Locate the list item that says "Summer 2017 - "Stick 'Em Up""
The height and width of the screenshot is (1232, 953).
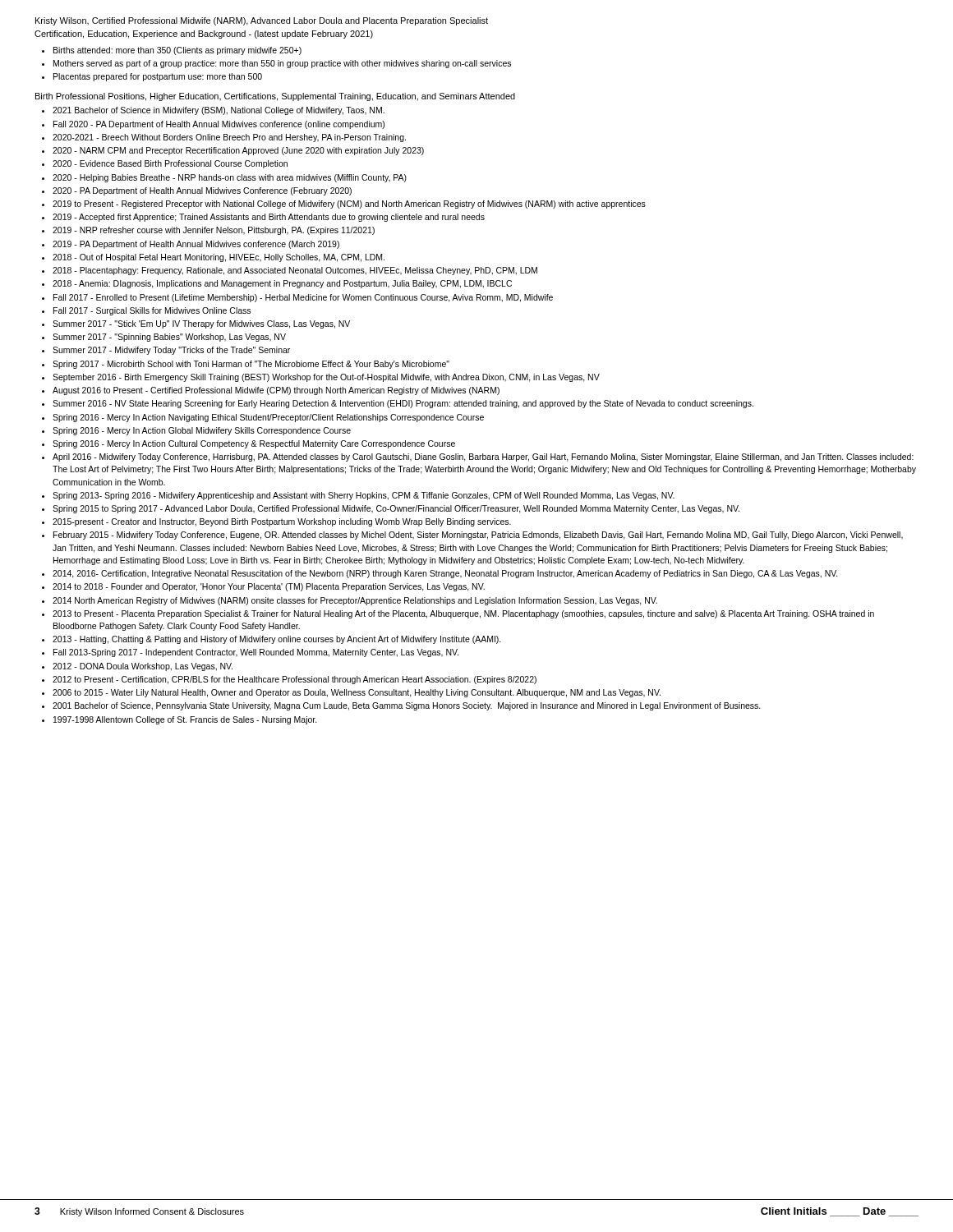(x=201, y=324)
